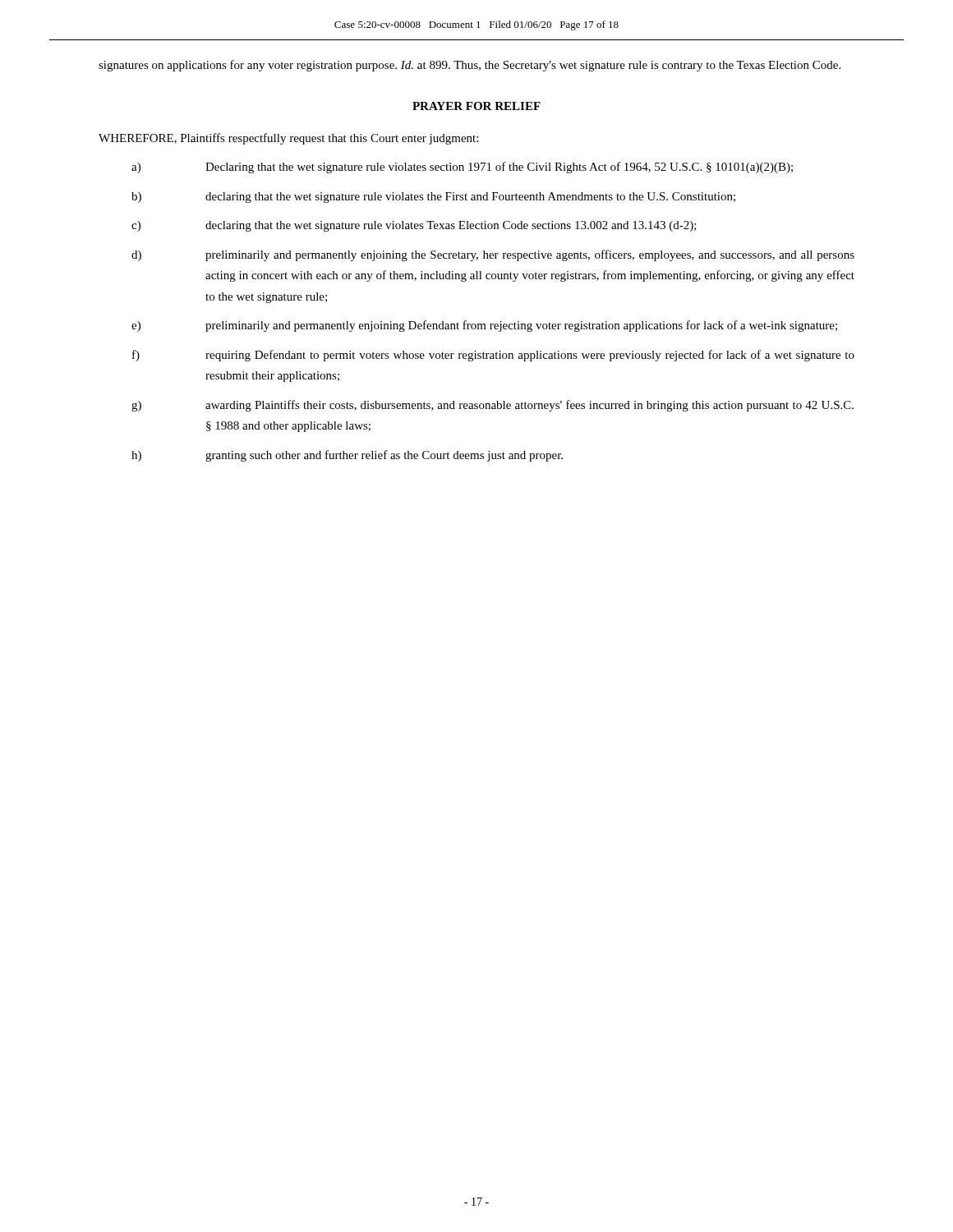Locate the block of text that opens with "b) declaring that the wet signature rule"
Image resolution: width=953 pixels, height=1232 pixels.
(x=476, y=197)
